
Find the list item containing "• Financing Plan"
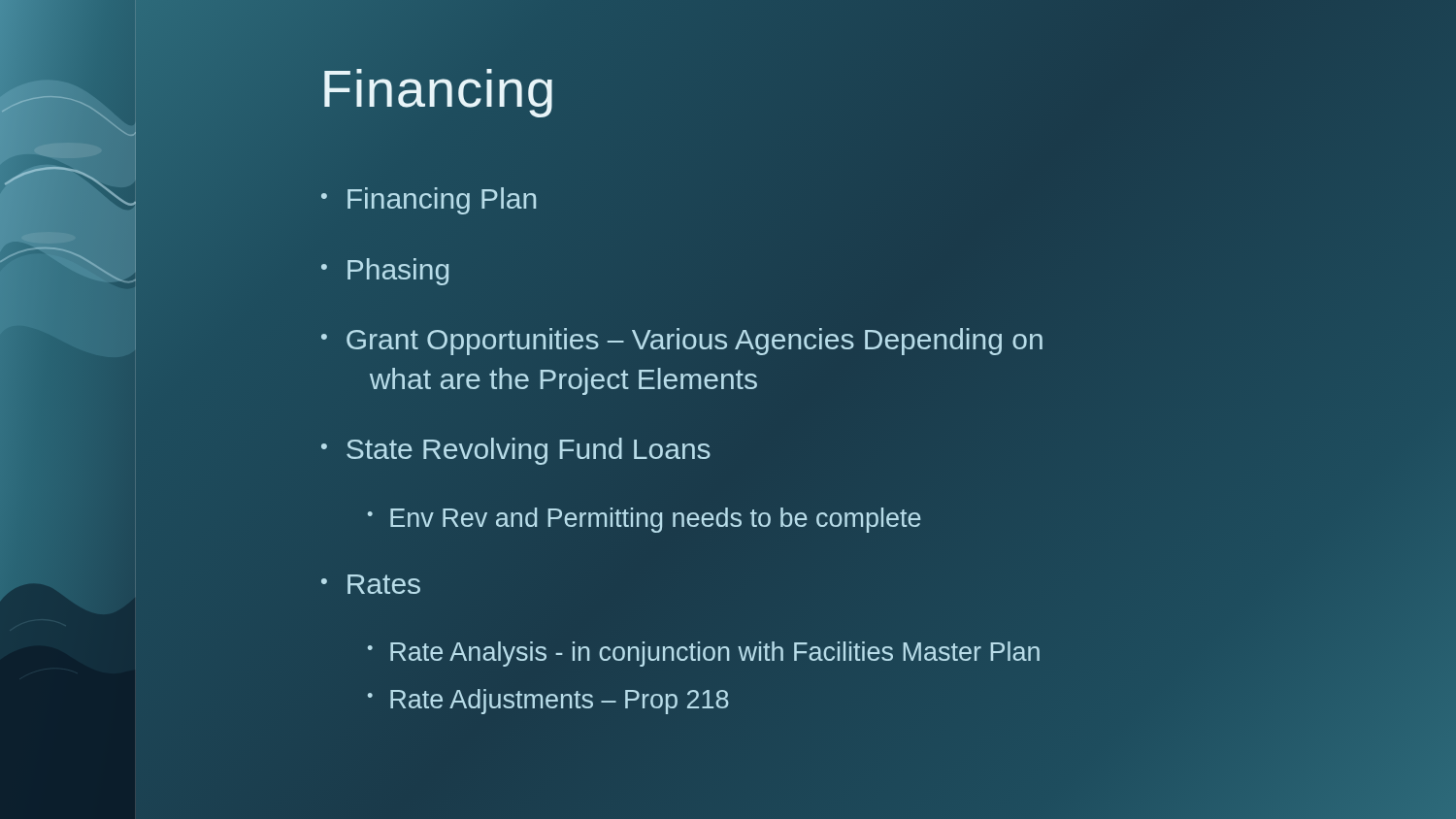point(429,201)
